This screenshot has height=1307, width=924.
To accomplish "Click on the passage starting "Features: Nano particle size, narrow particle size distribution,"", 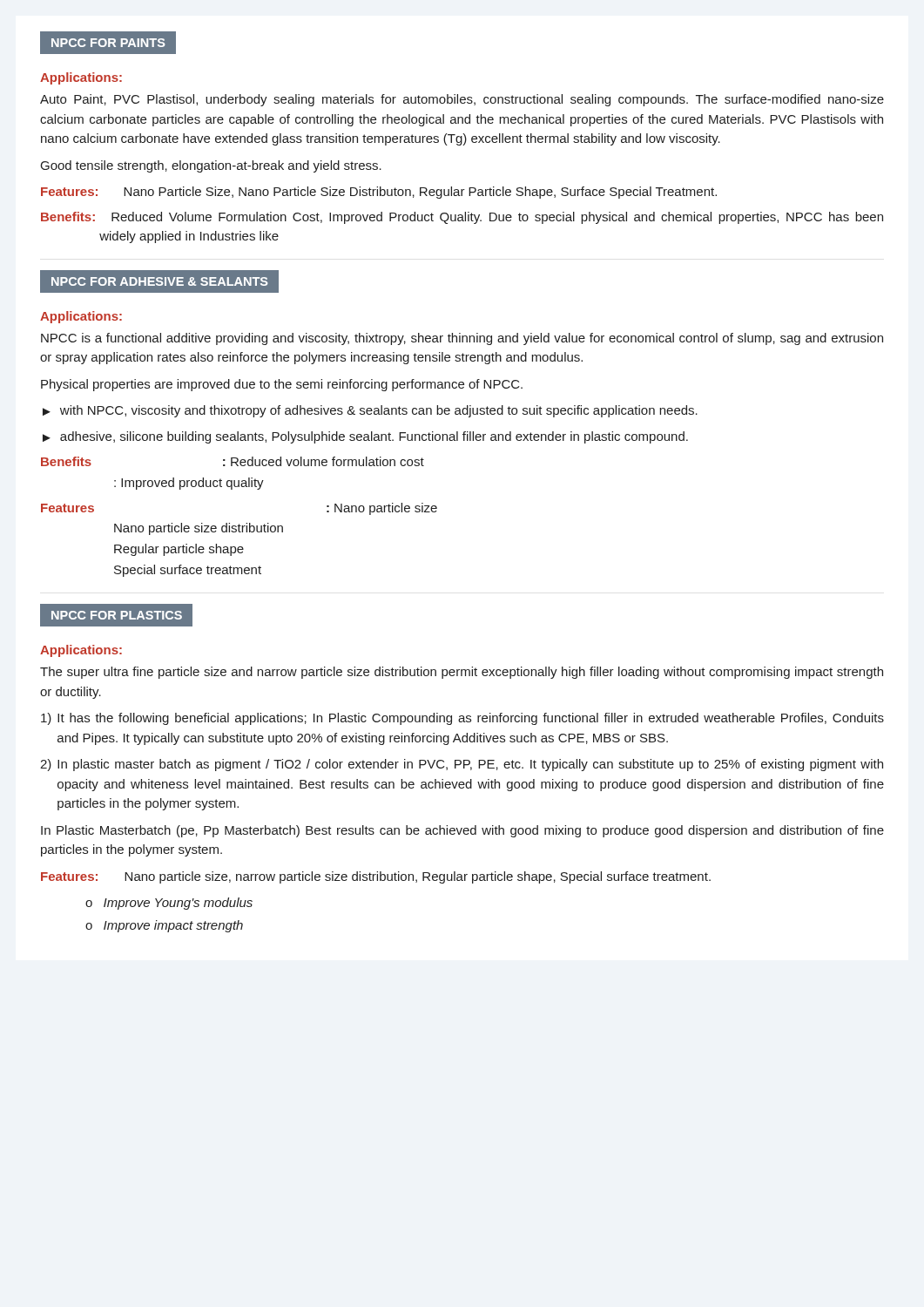I will pyautogui.click(x=462, y=876).
